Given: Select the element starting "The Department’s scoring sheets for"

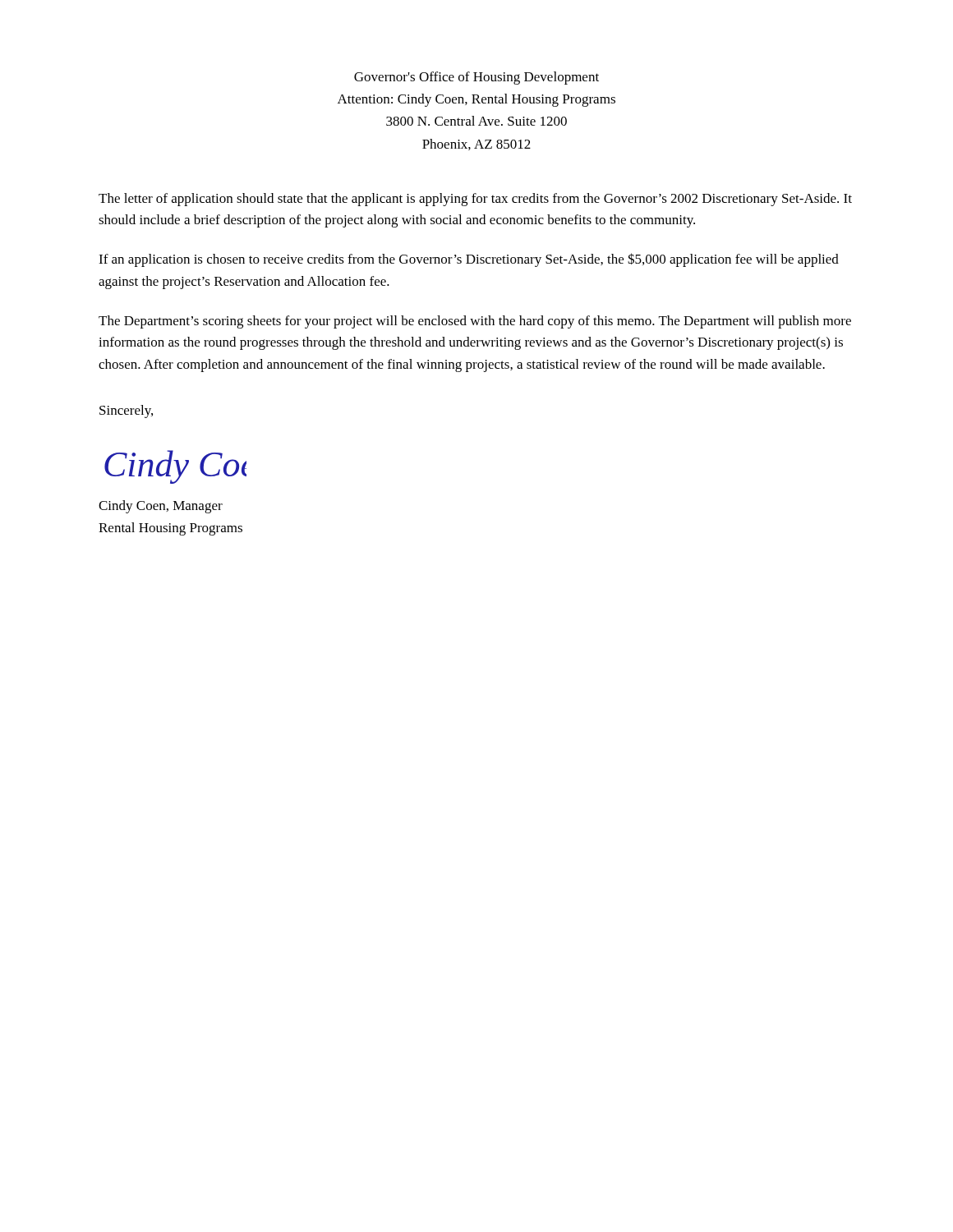Looking at the screenshot, I should coord(475,342).
